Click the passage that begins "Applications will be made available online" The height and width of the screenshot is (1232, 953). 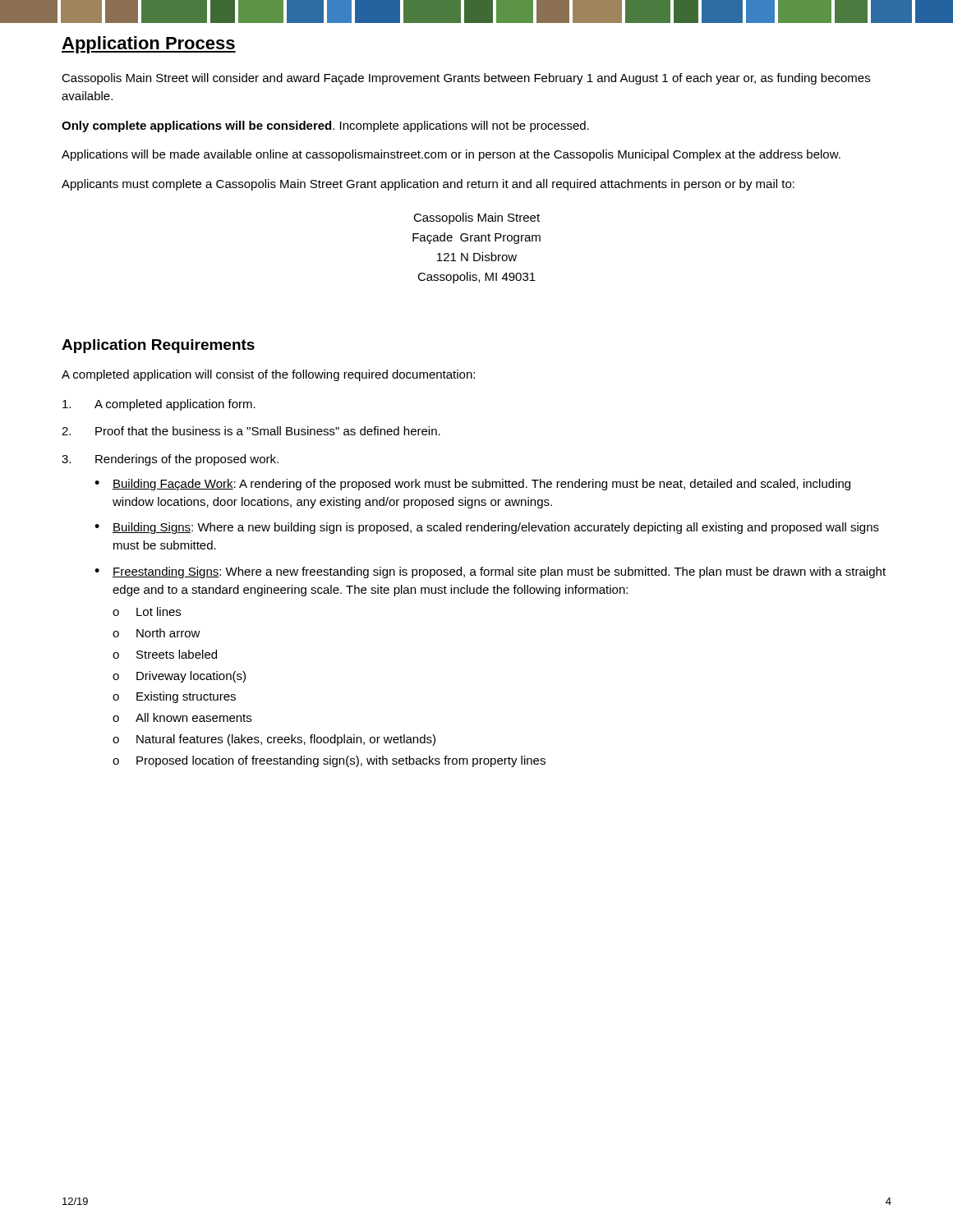click(x=451, y=154)
